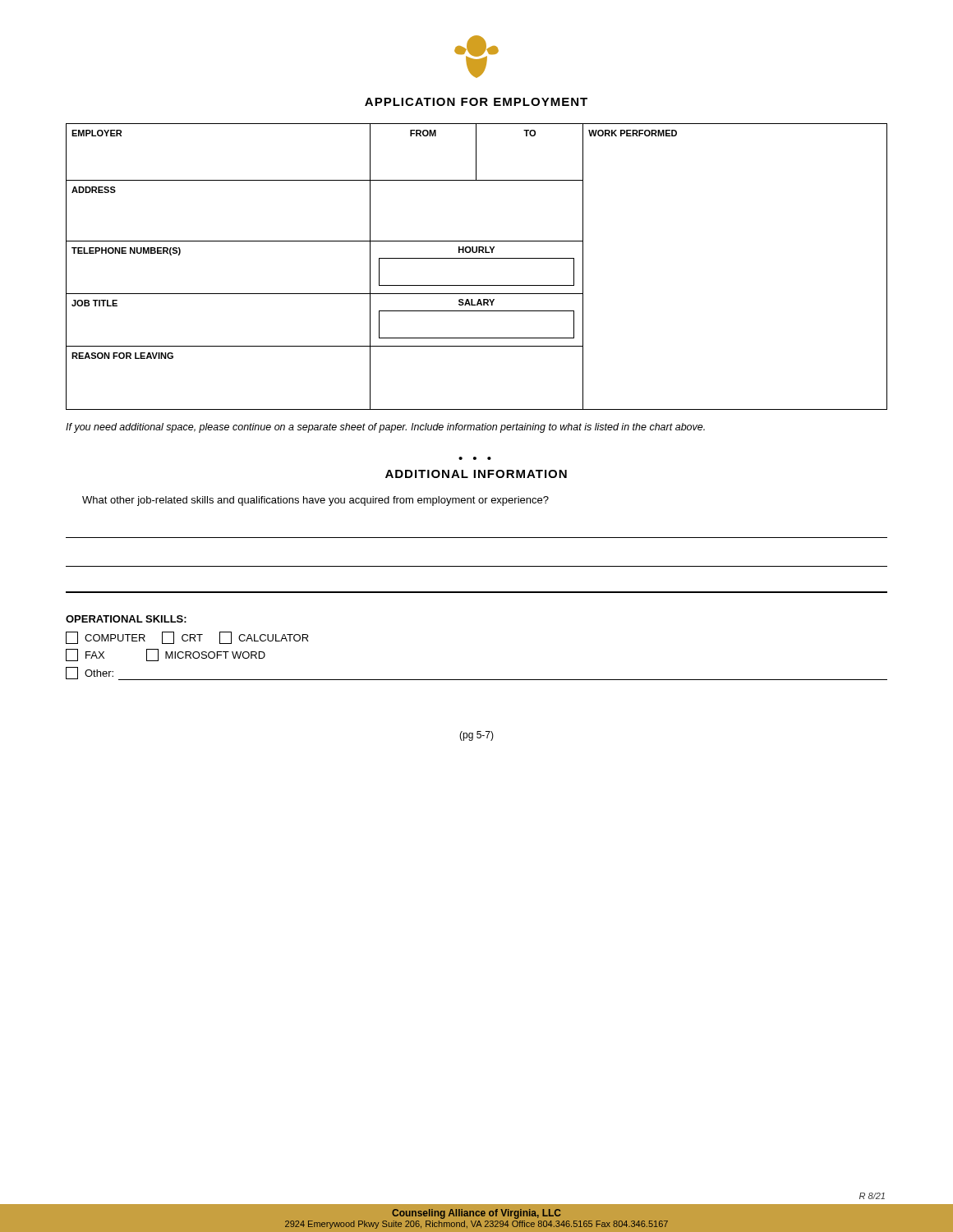Screen dimensions: 1232x953
Task: Click on the region starting "R 8/21"
Action: [x=872, y=1196]
